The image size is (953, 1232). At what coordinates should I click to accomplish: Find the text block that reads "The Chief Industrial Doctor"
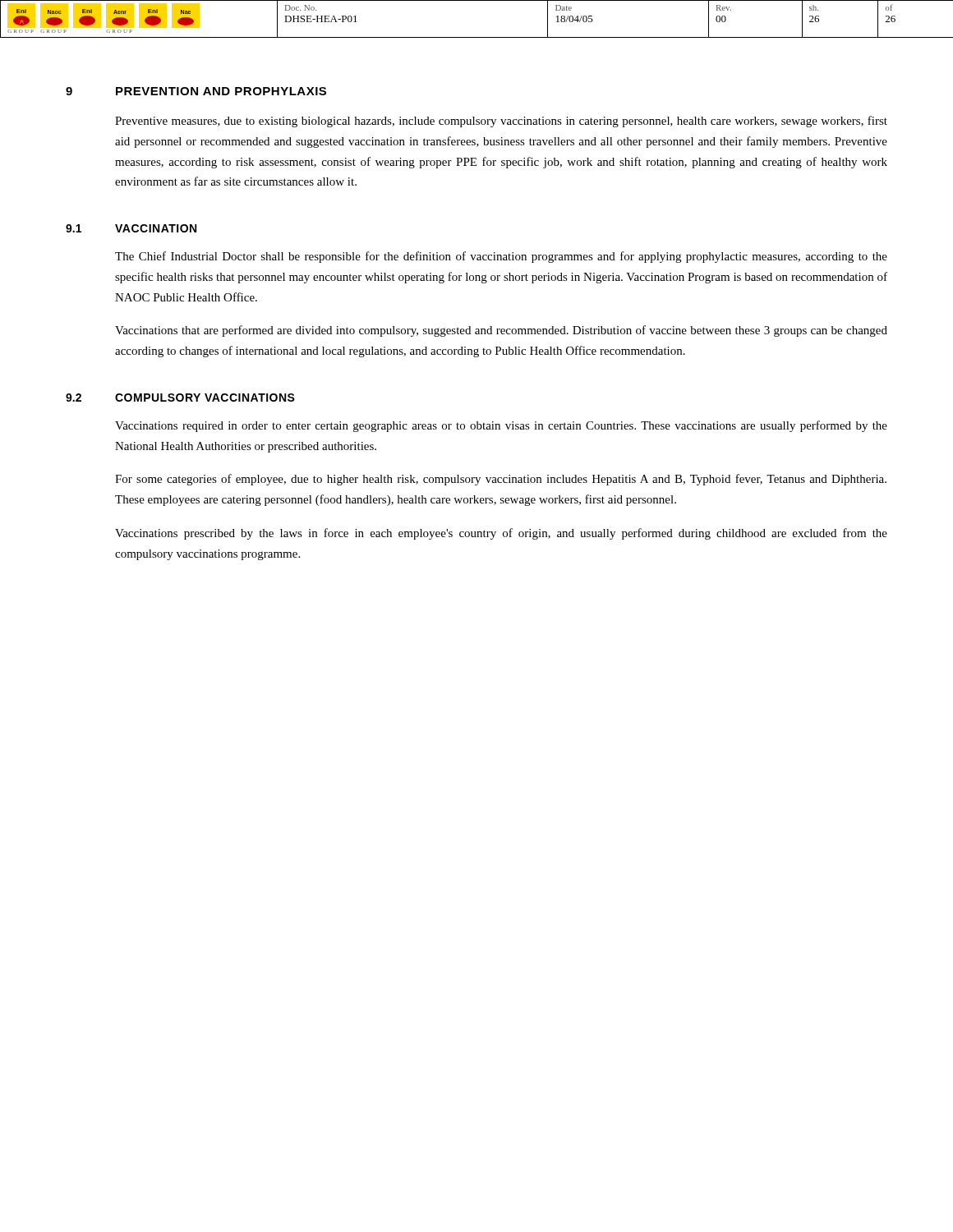click(501, 277)
